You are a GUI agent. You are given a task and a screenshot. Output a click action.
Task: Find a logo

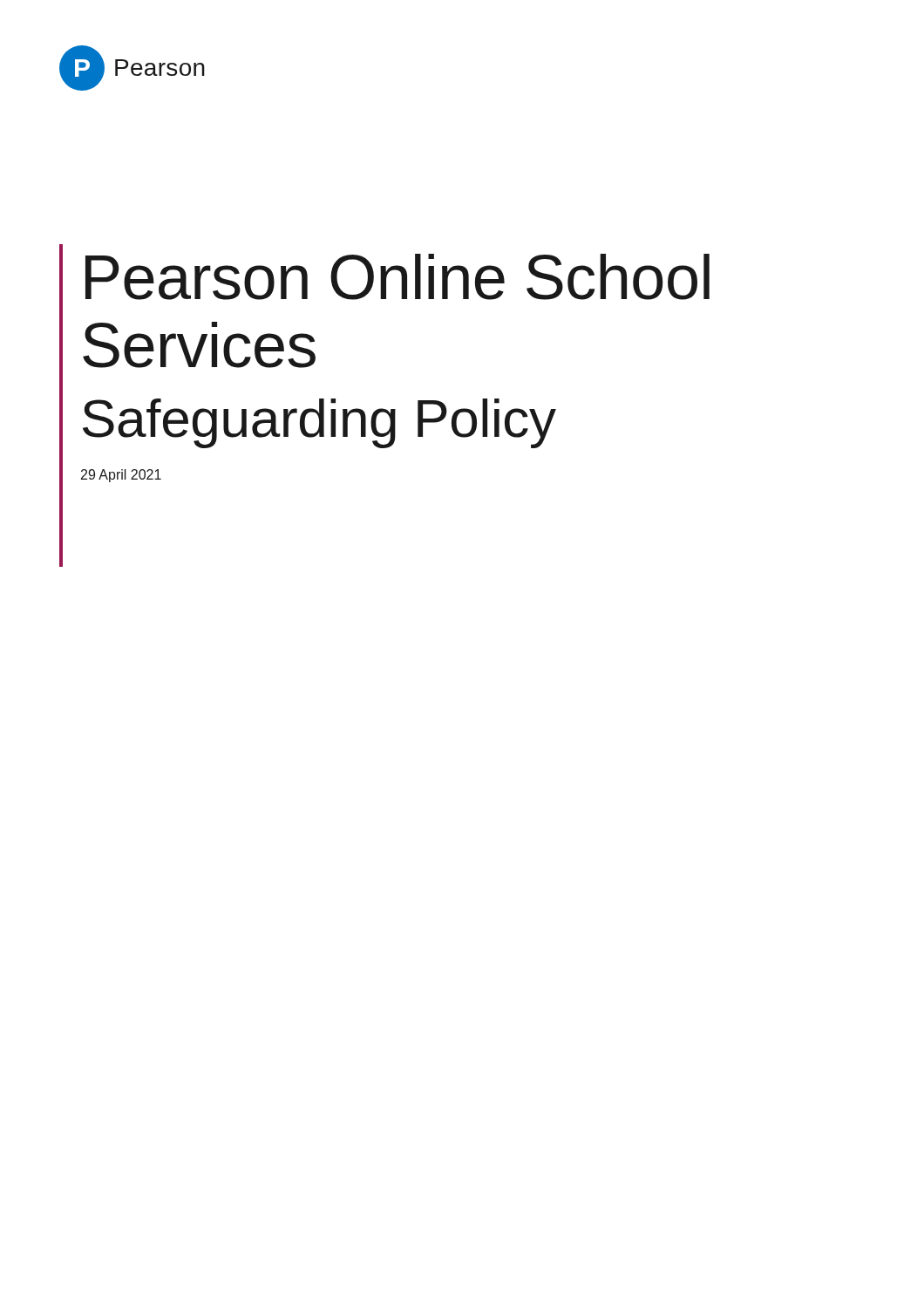[133, 68]
